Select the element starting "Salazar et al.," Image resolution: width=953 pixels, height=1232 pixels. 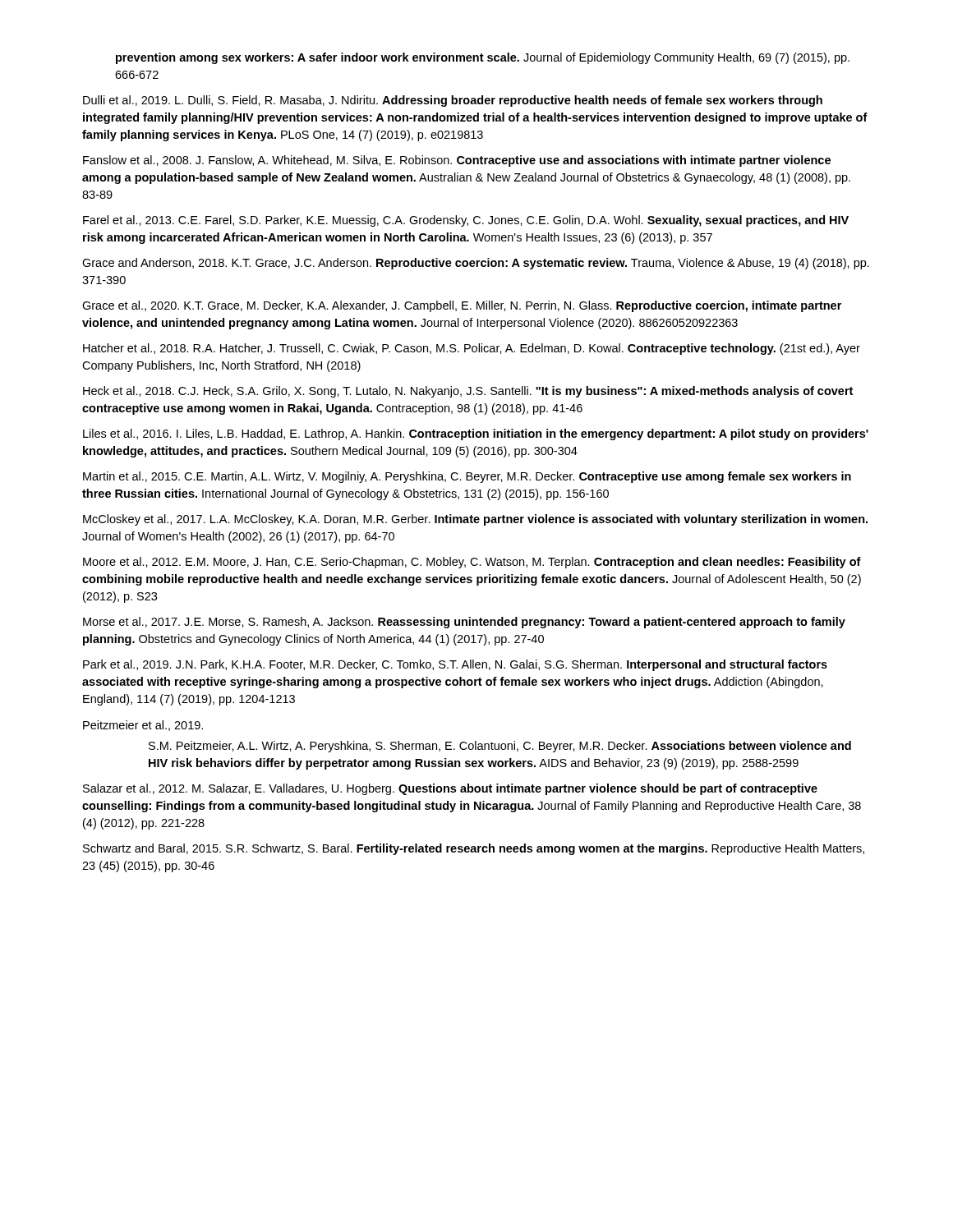pyautogui.click(x=476, y=806)
